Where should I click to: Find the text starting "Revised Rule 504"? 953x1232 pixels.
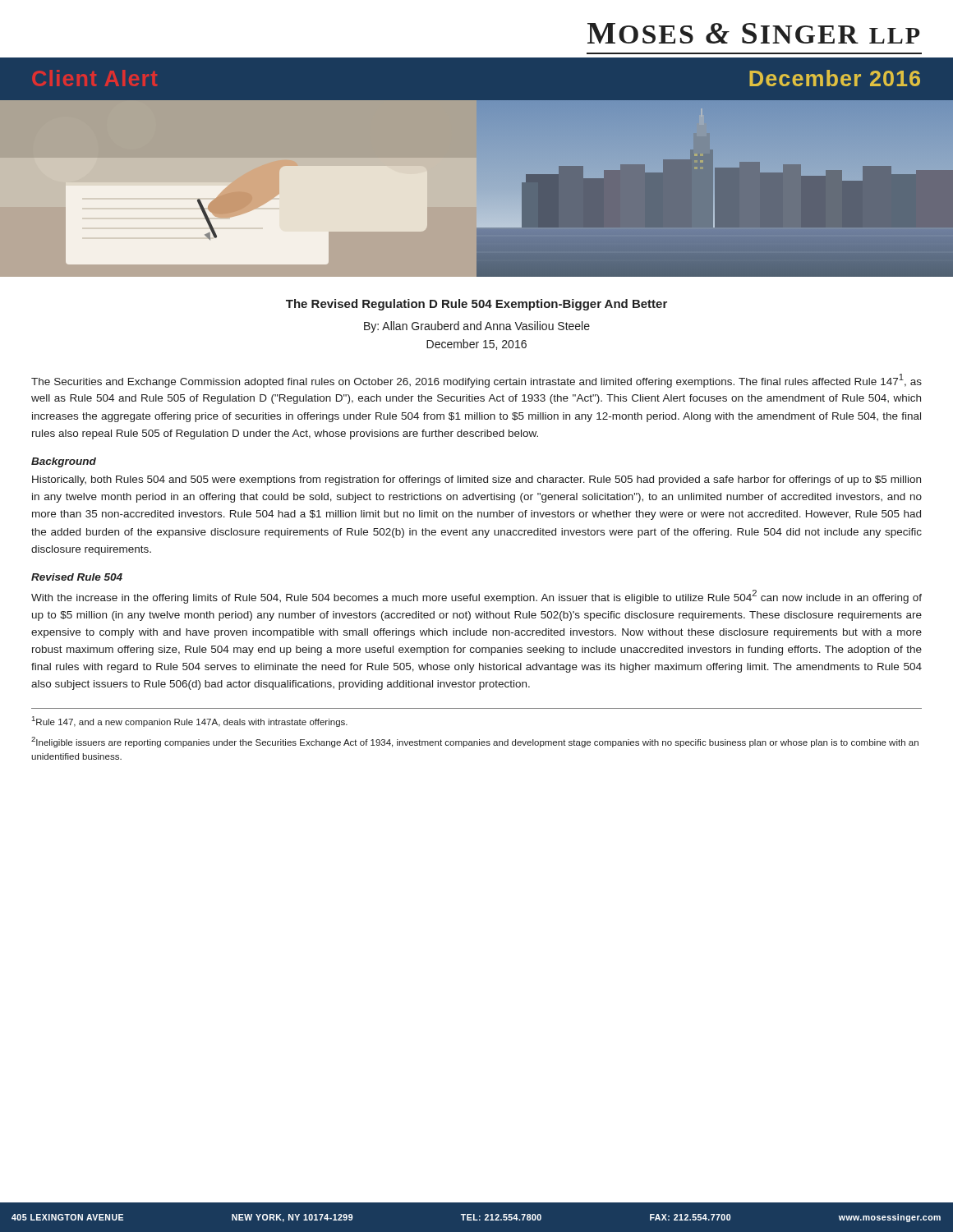pyautogui.click(x=77, y=577)
